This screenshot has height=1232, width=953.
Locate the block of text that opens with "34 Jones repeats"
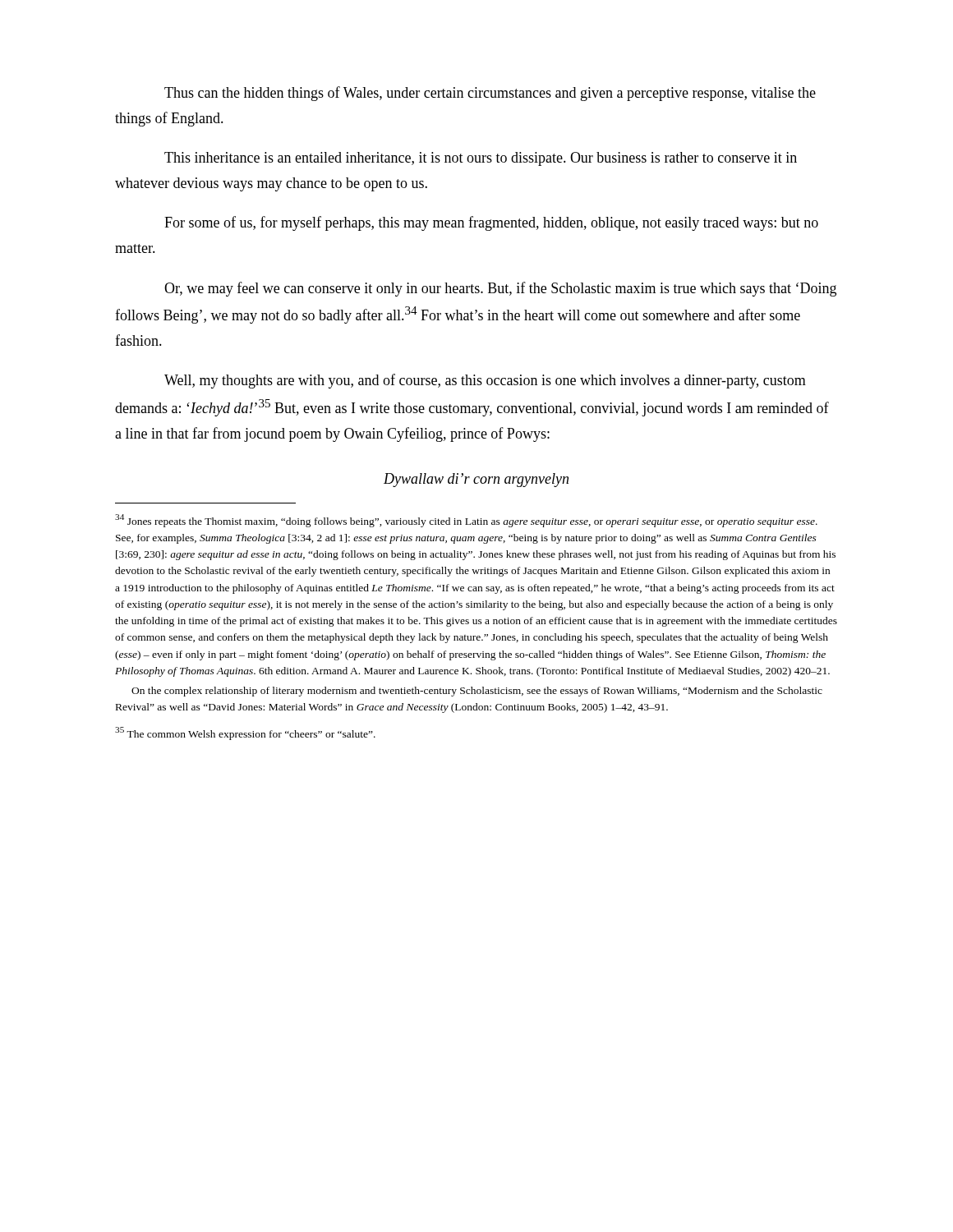476,613
